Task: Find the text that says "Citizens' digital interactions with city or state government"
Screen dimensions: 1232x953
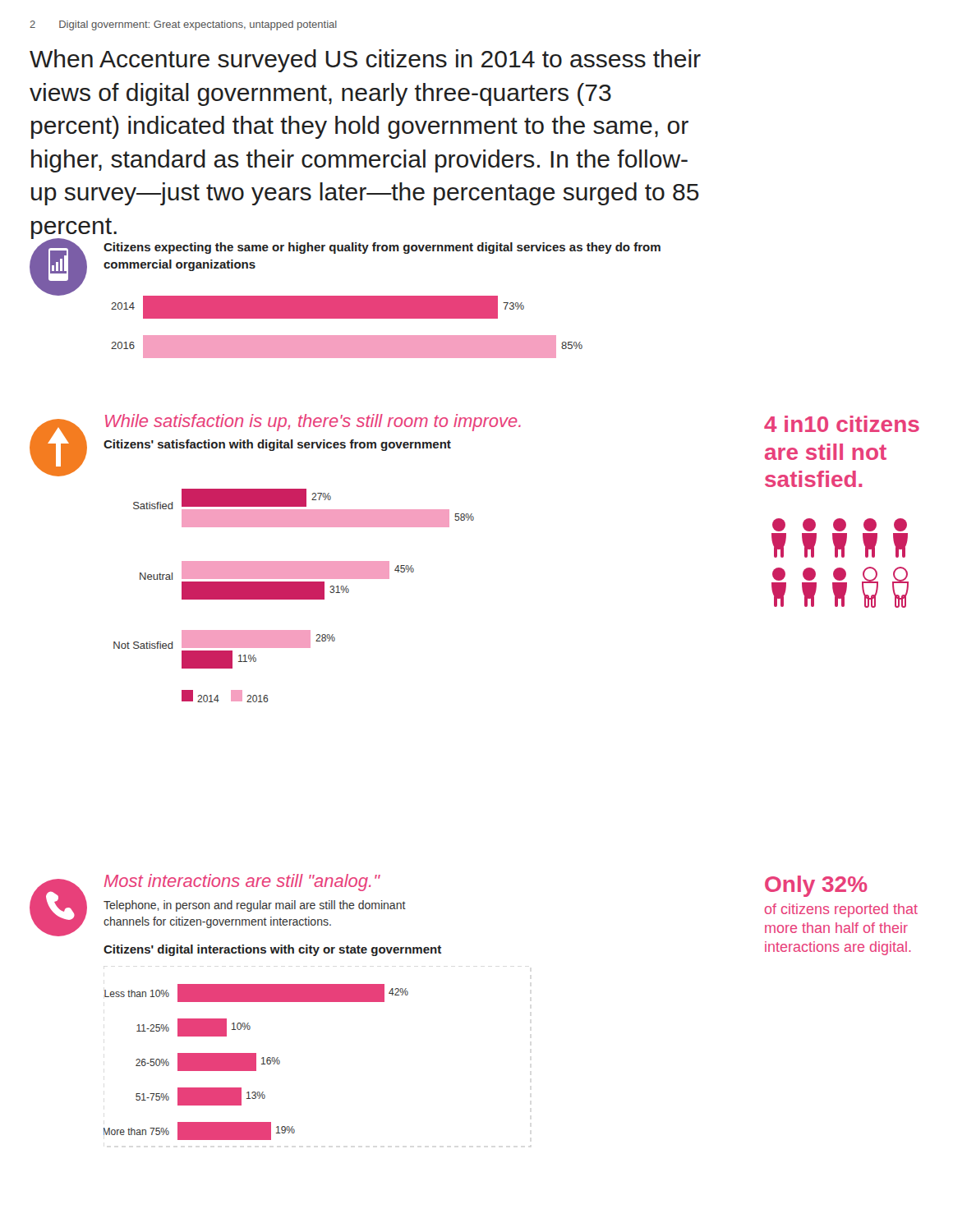Action: (272, 949)
